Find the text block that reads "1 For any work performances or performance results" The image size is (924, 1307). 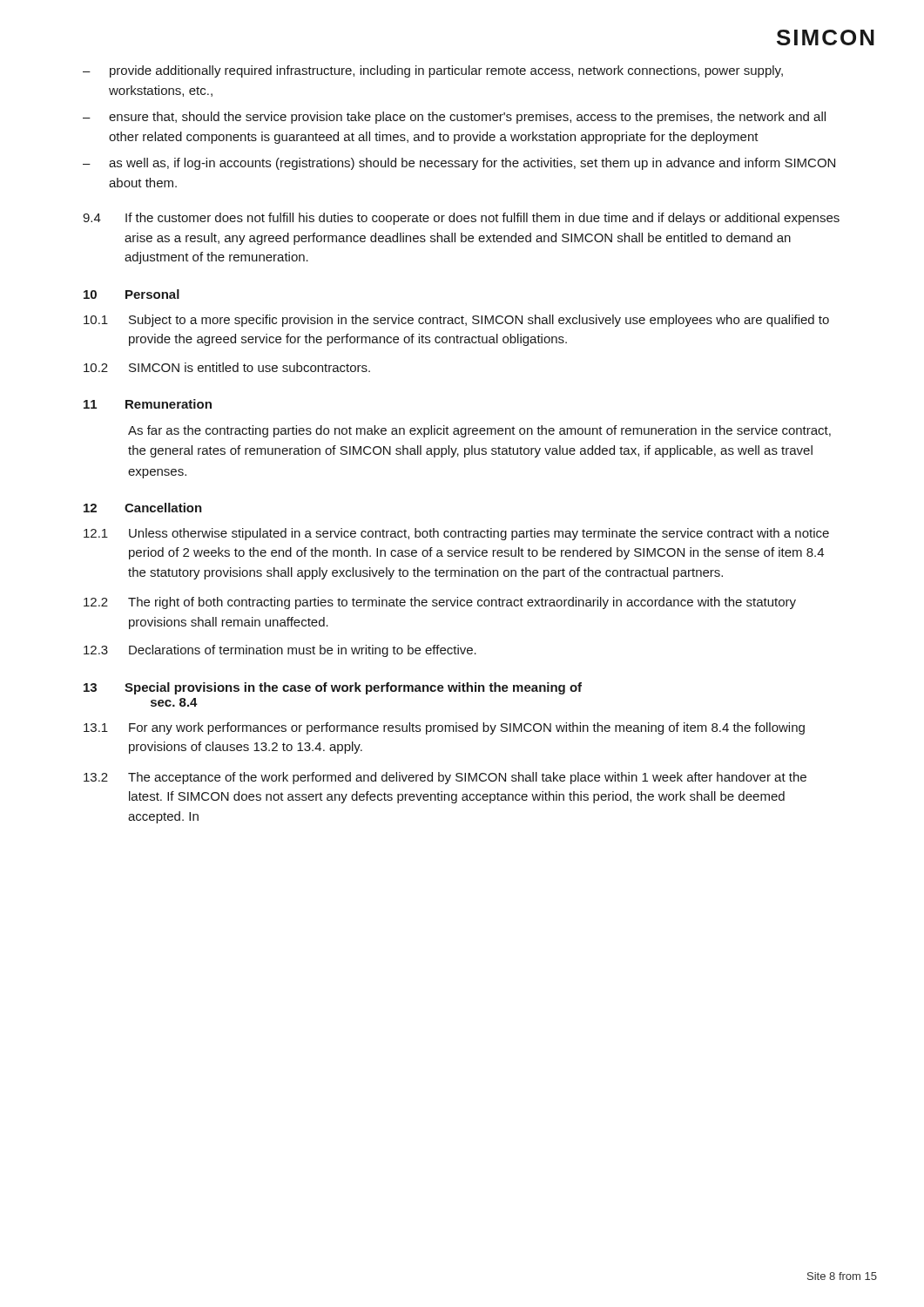tap(462, 737)
